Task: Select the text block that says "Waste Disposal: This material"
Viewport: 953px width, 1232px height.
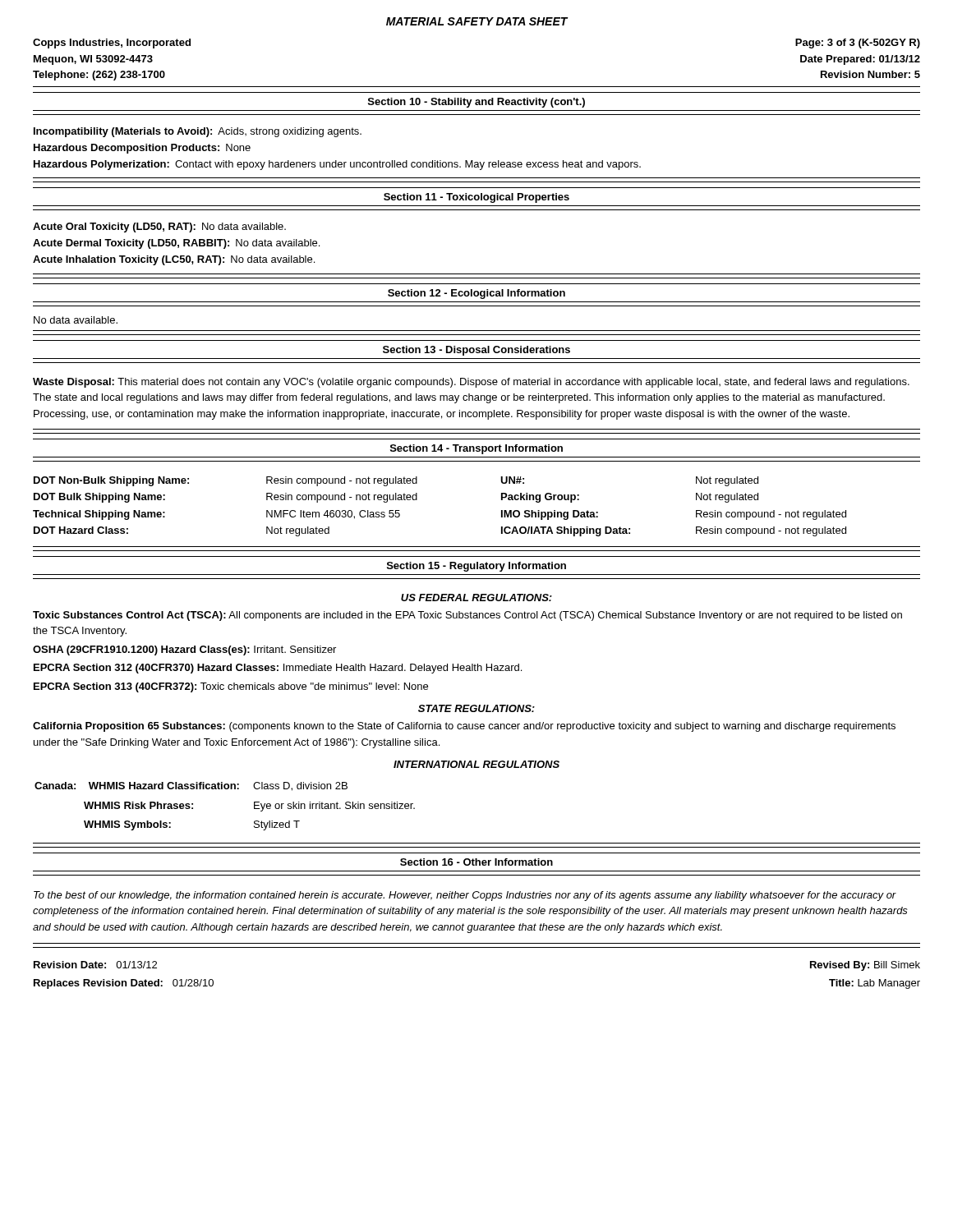Action: point(476,397)
